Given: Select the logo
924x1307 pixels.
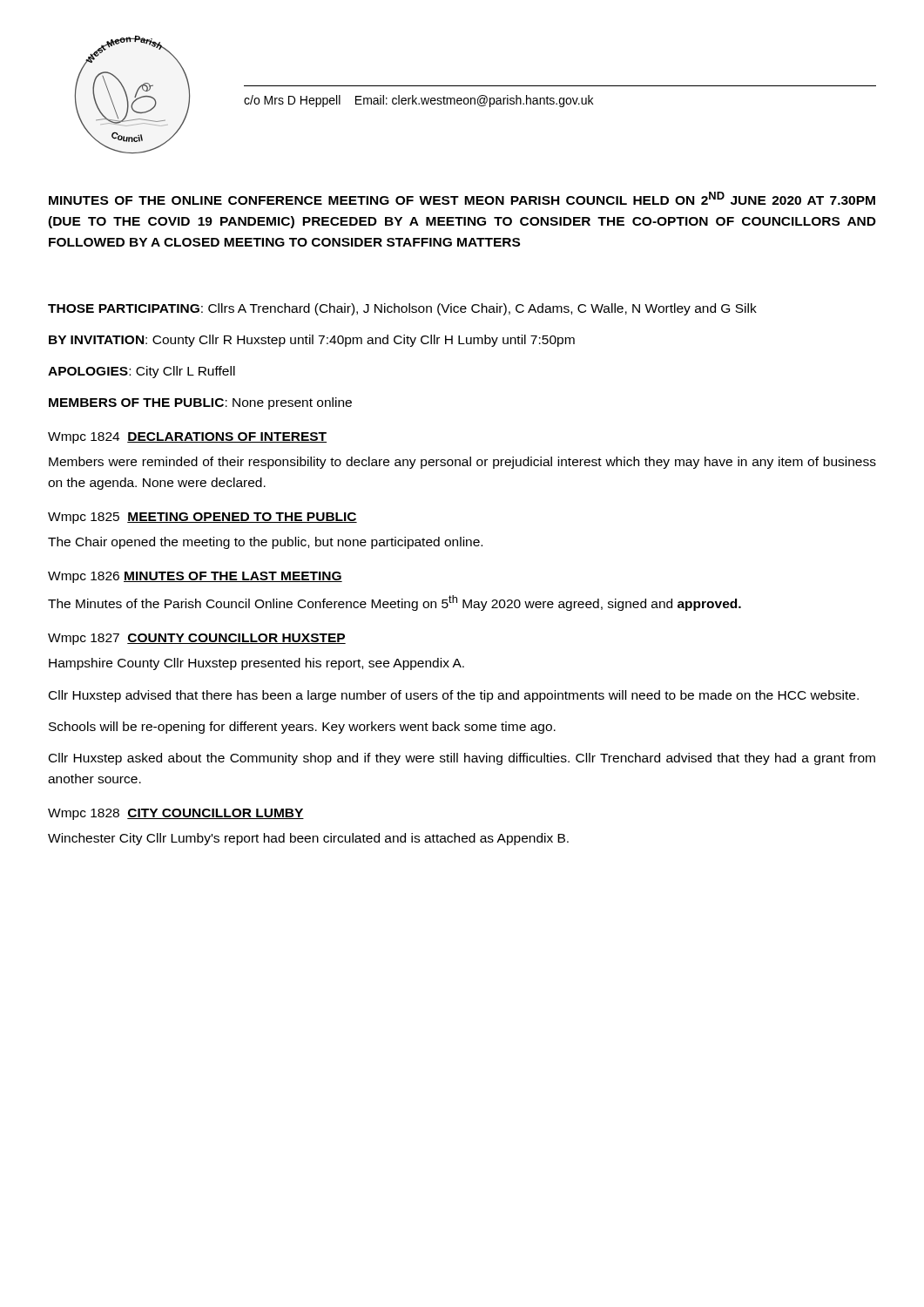Looking at the screenshot, I should point(133,96).
